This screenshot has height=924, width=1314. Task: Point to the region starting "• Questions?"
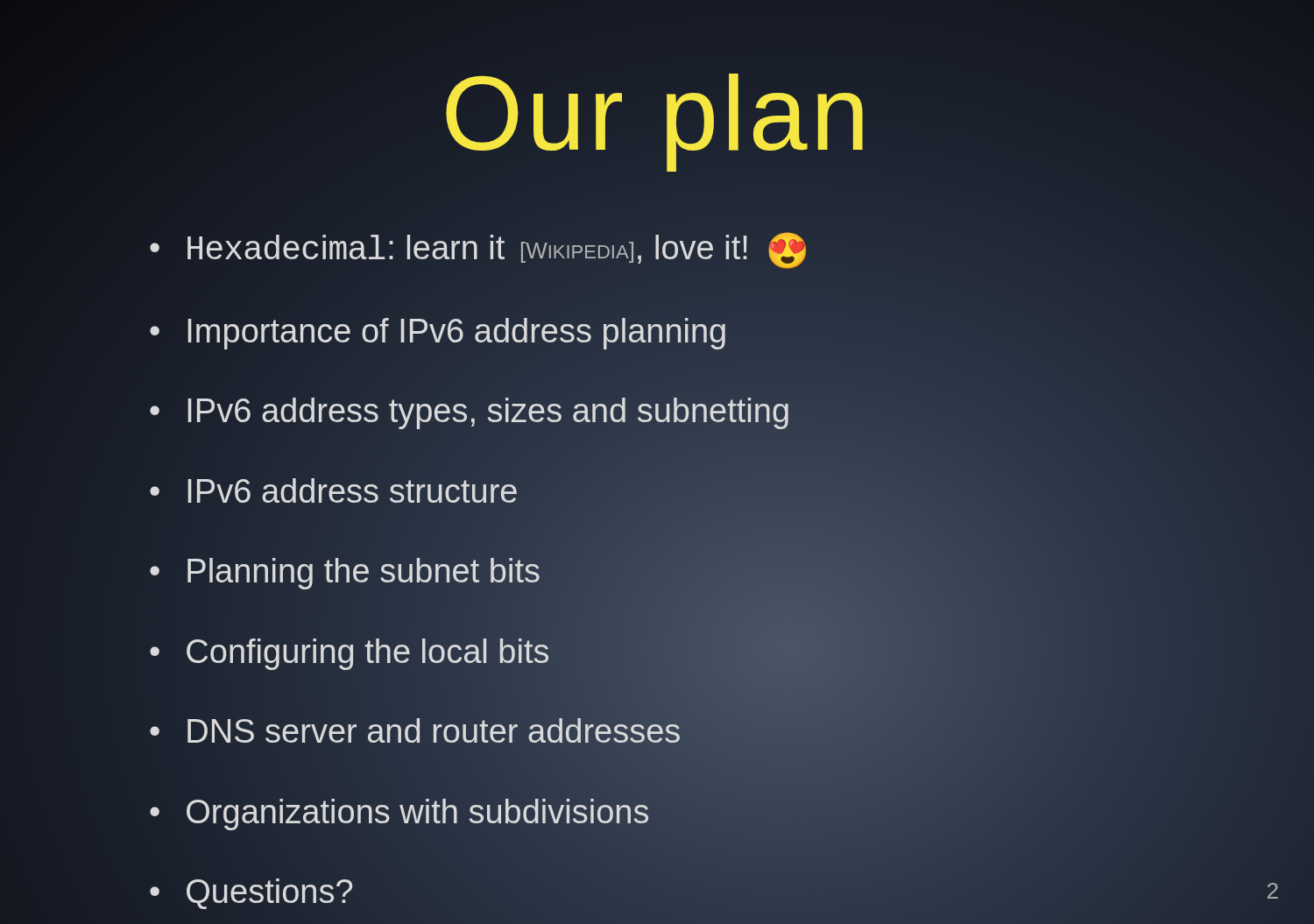point(251,893)
